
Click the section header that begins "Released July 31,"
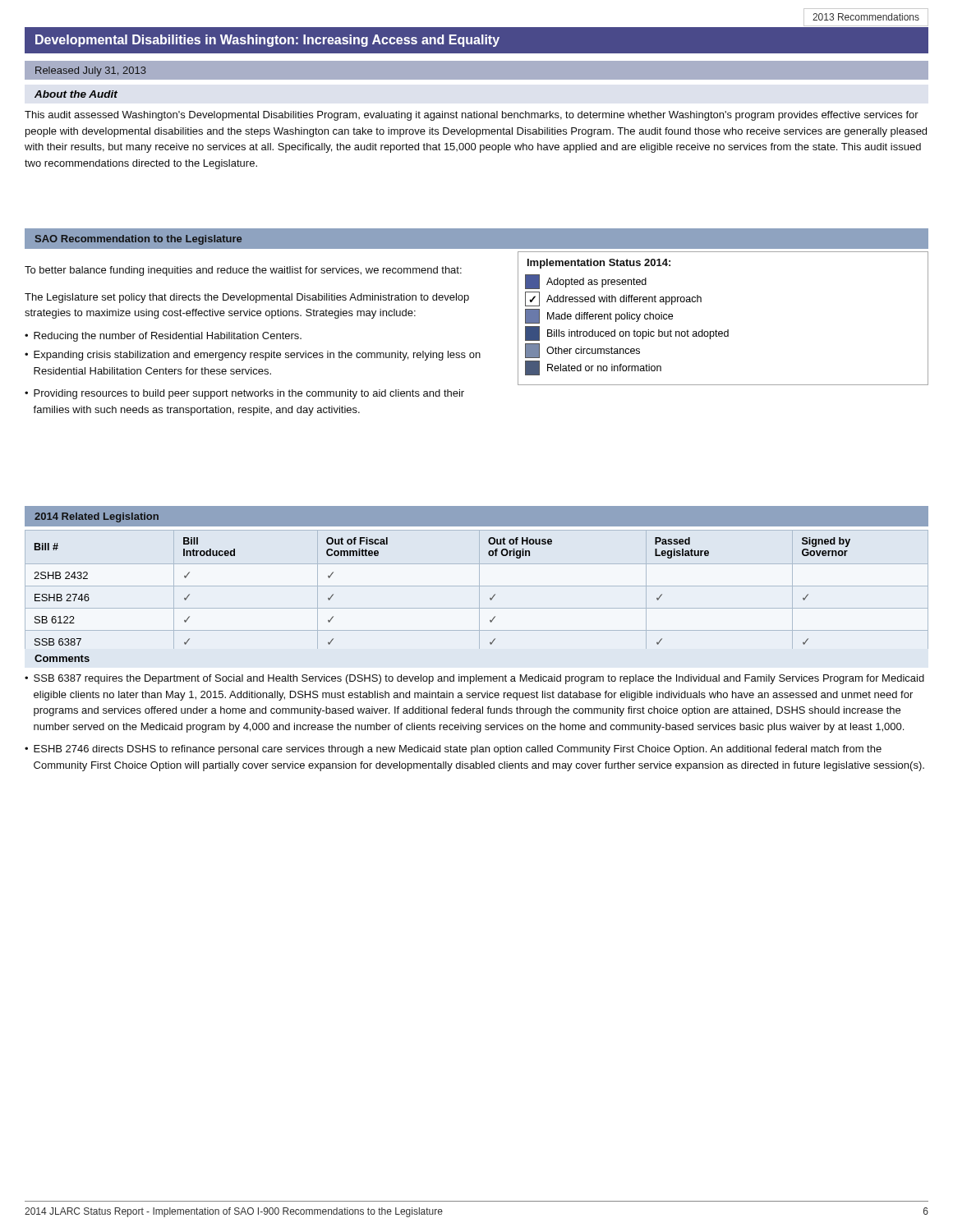click(90, 70)
